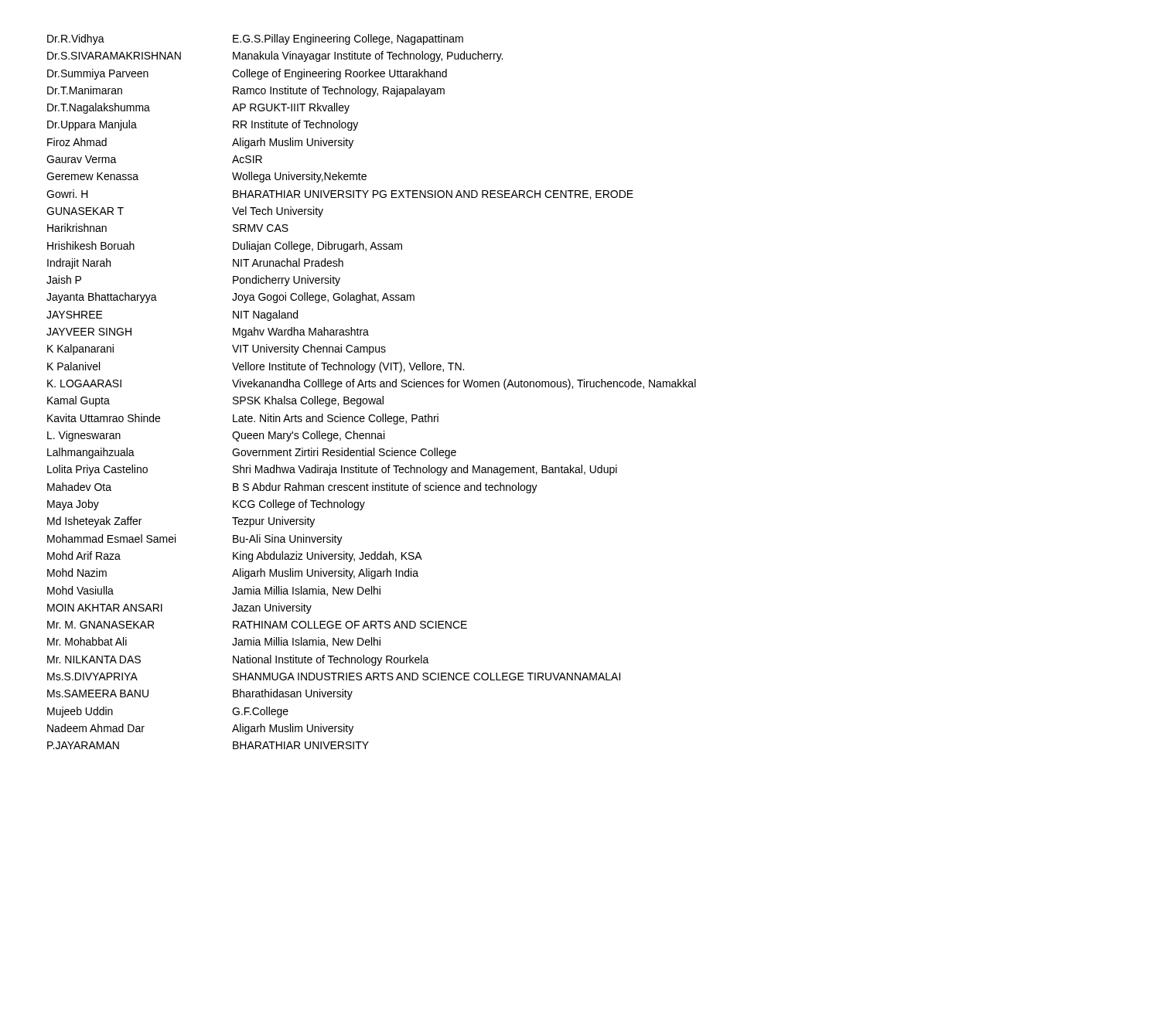Locate the region starting "Dr.R.Vidhya E.G.S.Pillay Engineering"
Image resolution: width=1160 pixels, height=1036 pixels.
[x=255, y=39]
